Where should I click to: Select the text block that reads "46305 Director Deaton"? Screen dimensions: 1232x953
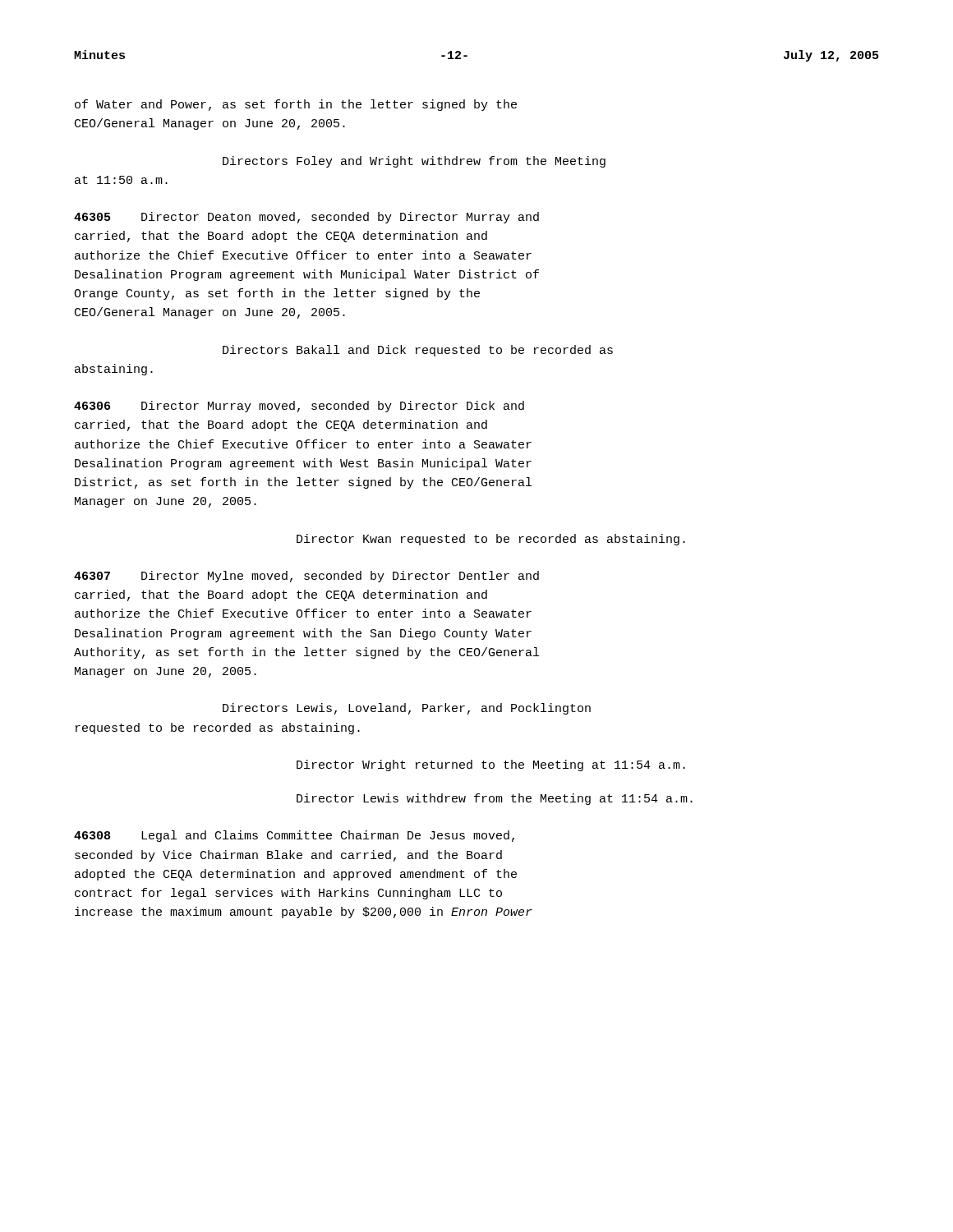[307, 266]
